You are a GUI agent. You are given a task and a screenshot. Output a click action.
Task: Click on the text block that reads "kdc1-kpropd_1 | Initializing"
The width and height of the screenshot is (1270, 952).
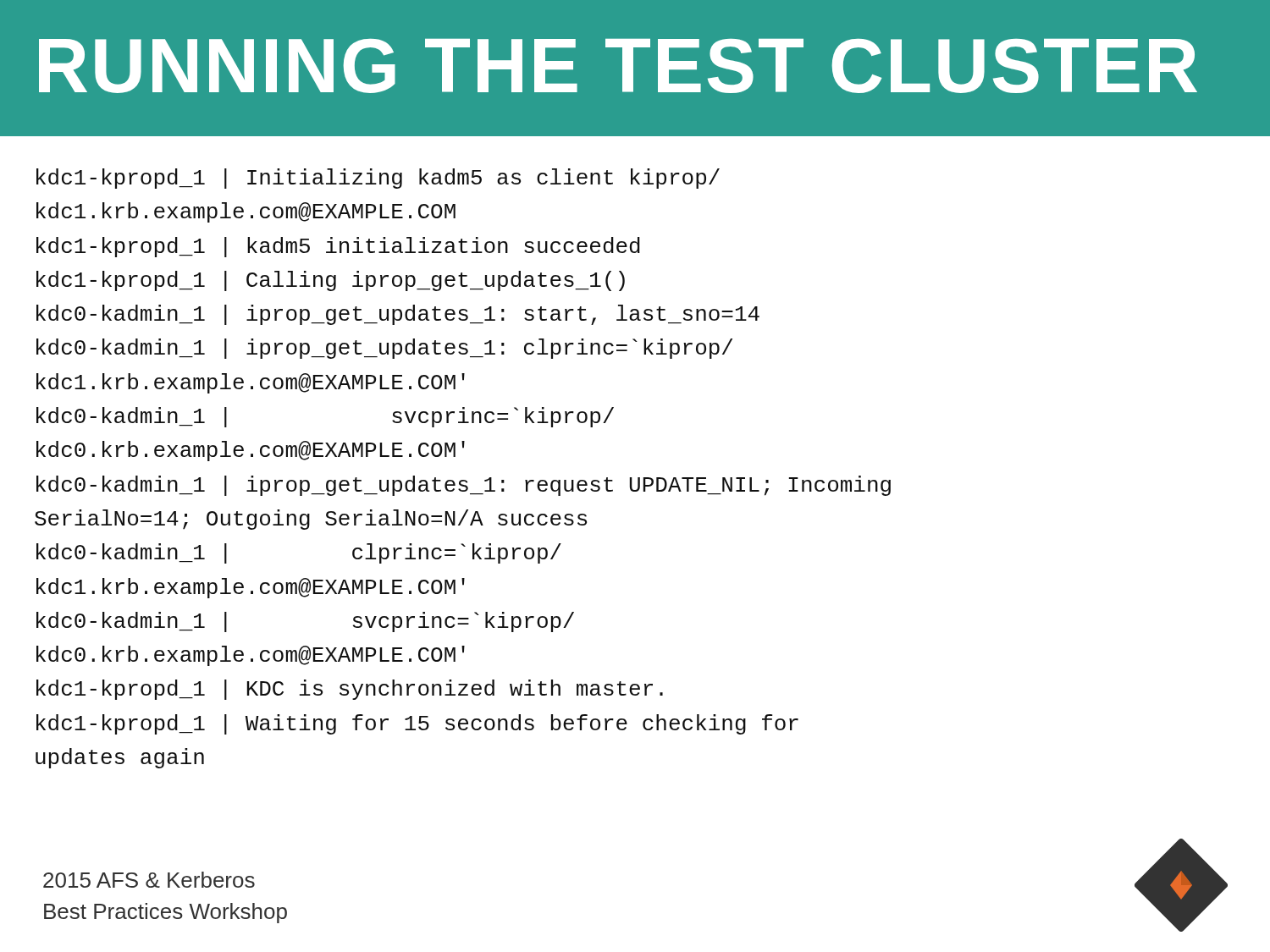click(x=463, y=468)
